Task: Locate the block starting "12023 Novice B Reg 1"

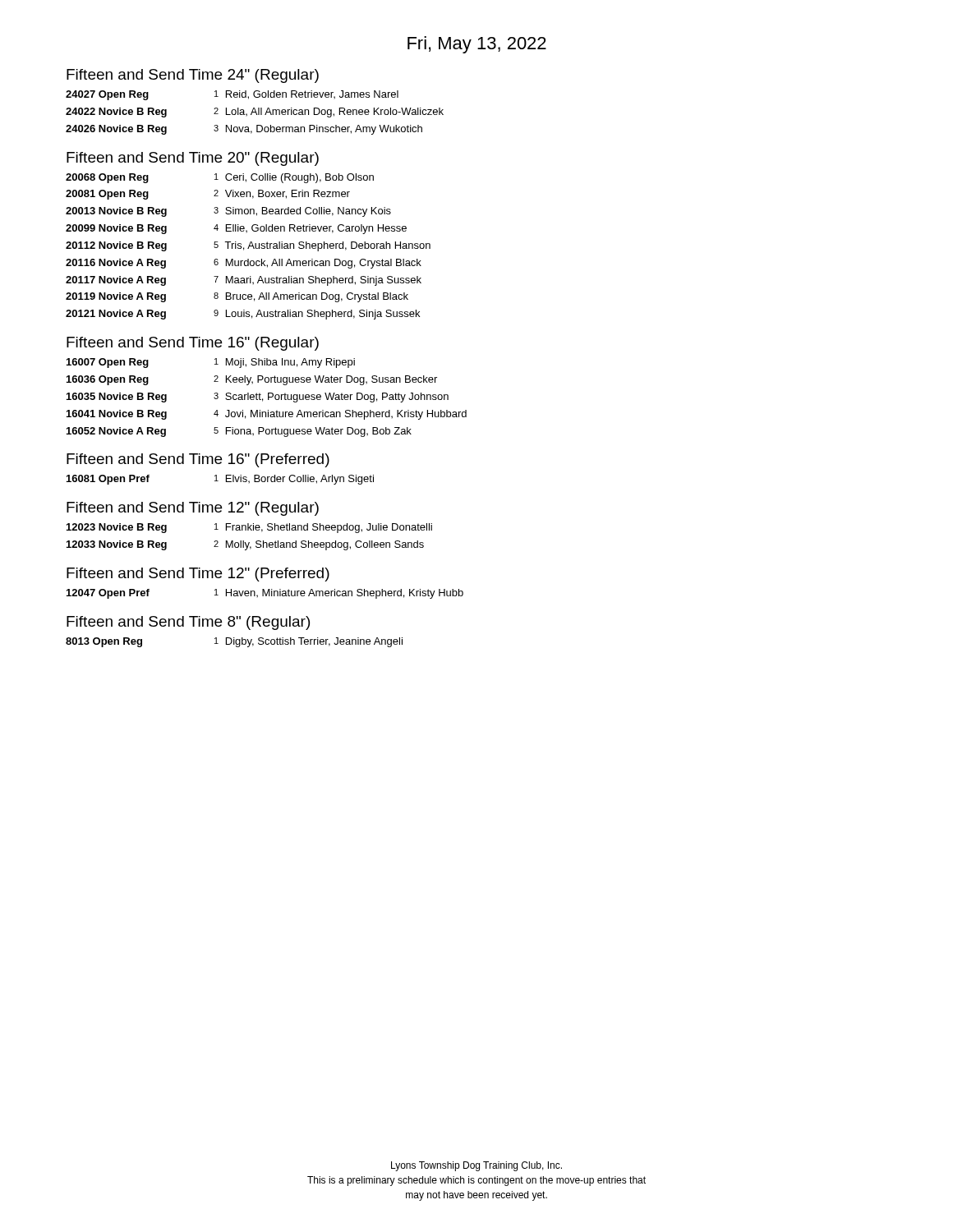Action: click(249, 528)
